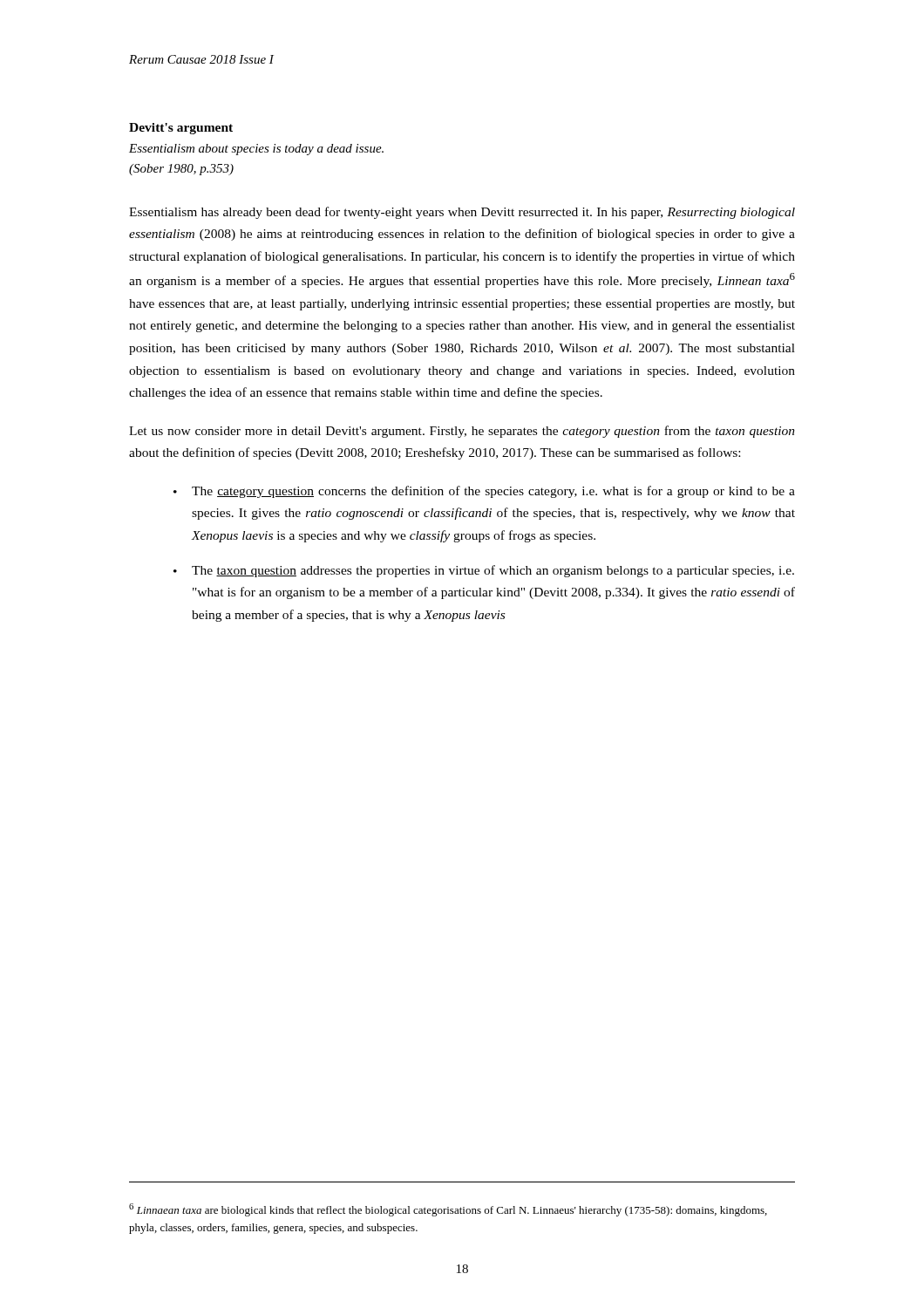Click the passage that begins "• The category"
The width and height of the screenshot is (924, 1308).
(x=484, y=513)
